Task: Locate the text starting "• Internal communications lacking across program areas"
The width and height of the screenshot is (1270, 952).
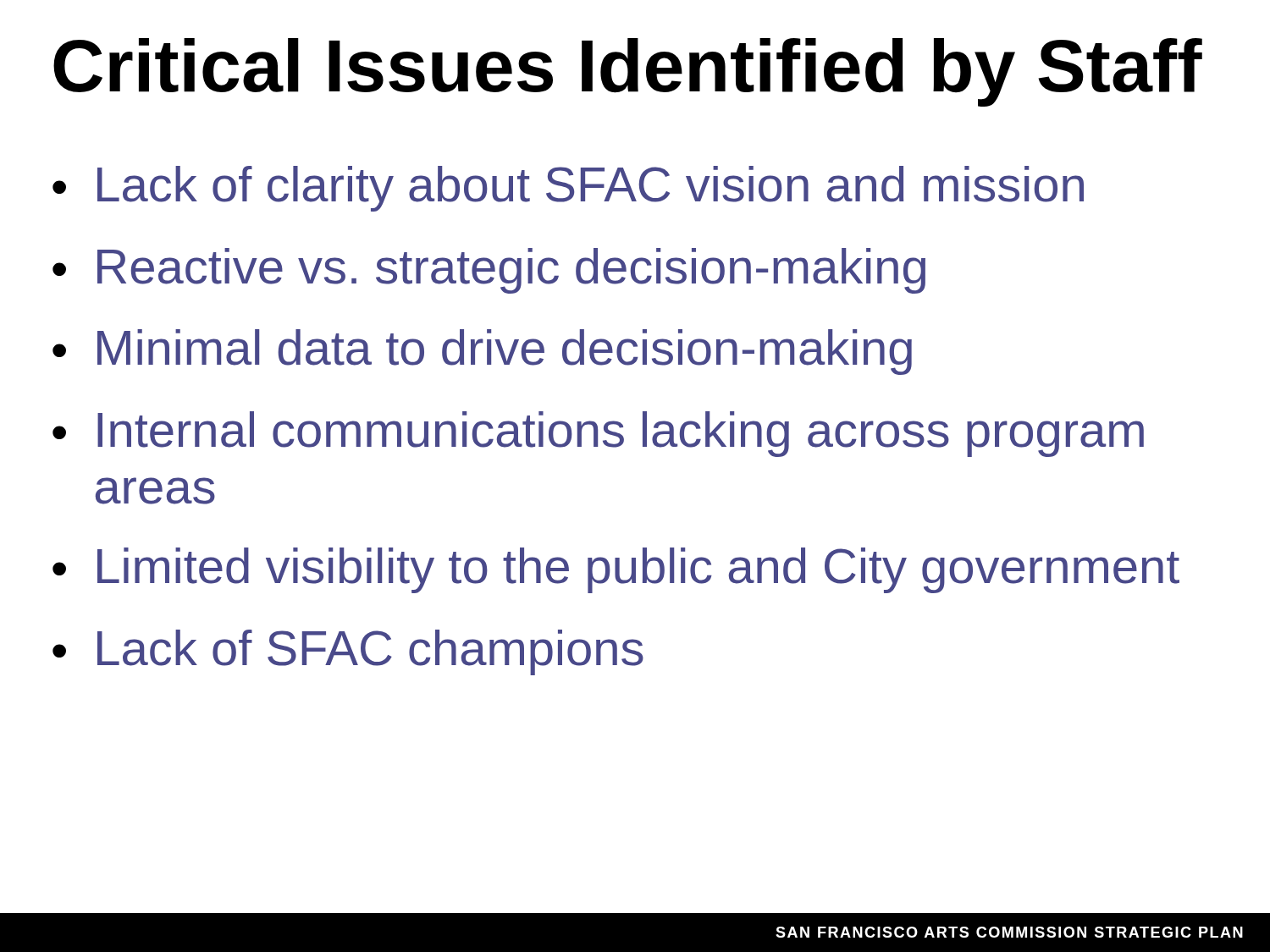Action: (627, 458)
